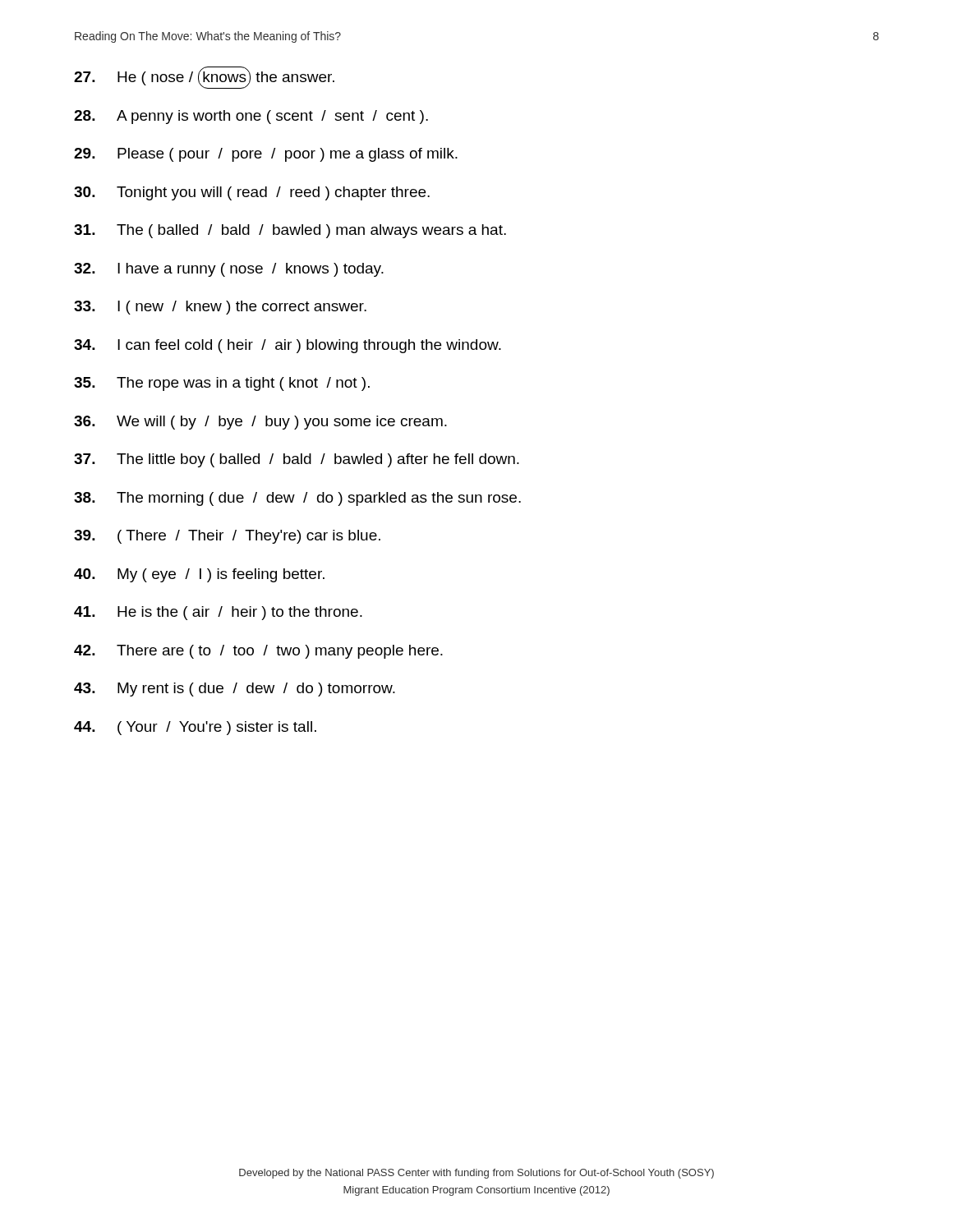Click the passage that begins "44. ( Your /"
953x1232 pixels.
click(195, 728)
